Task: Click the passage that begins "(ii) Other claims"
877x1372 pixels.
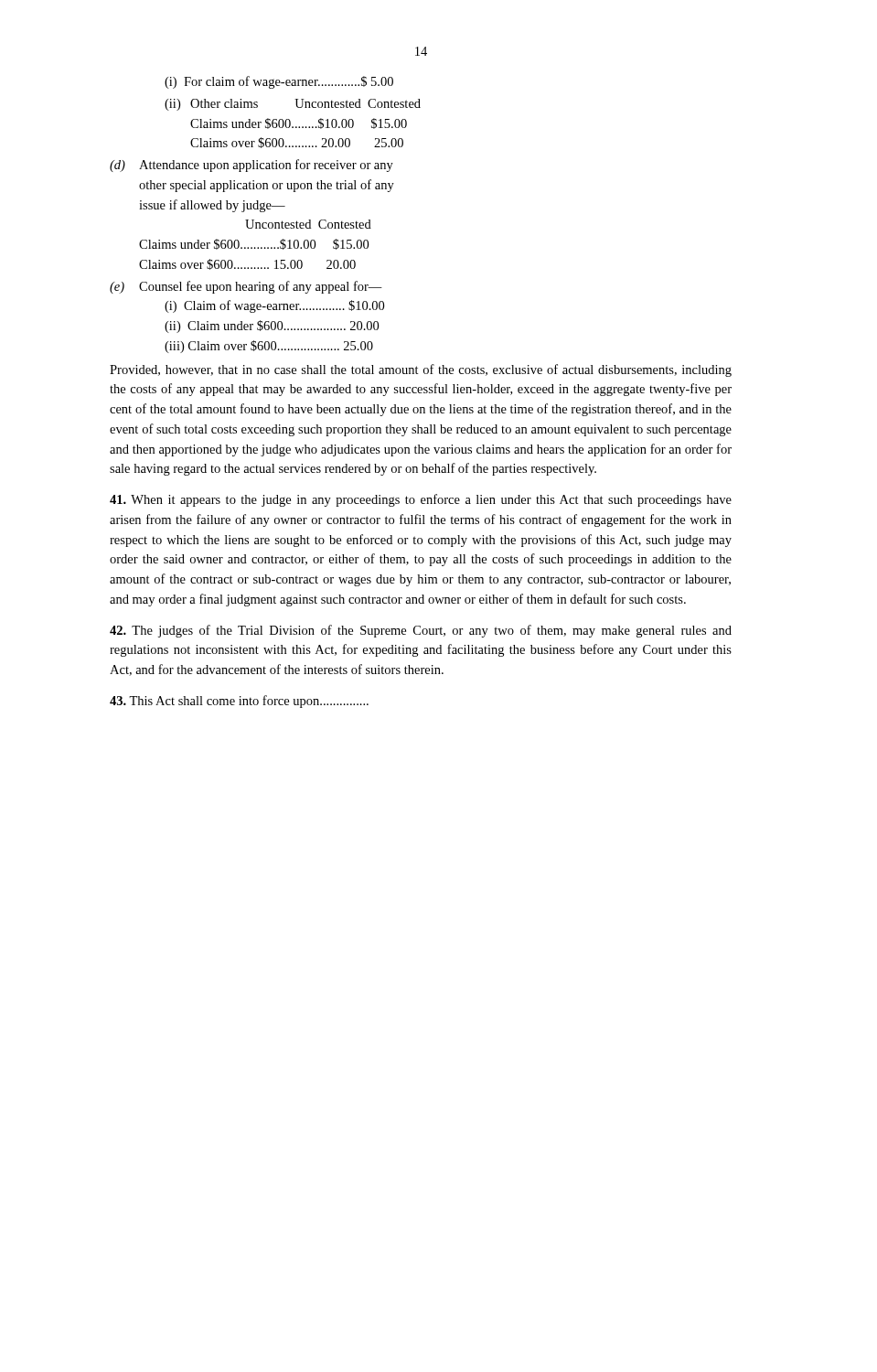Action: click(x=293, y=105)
